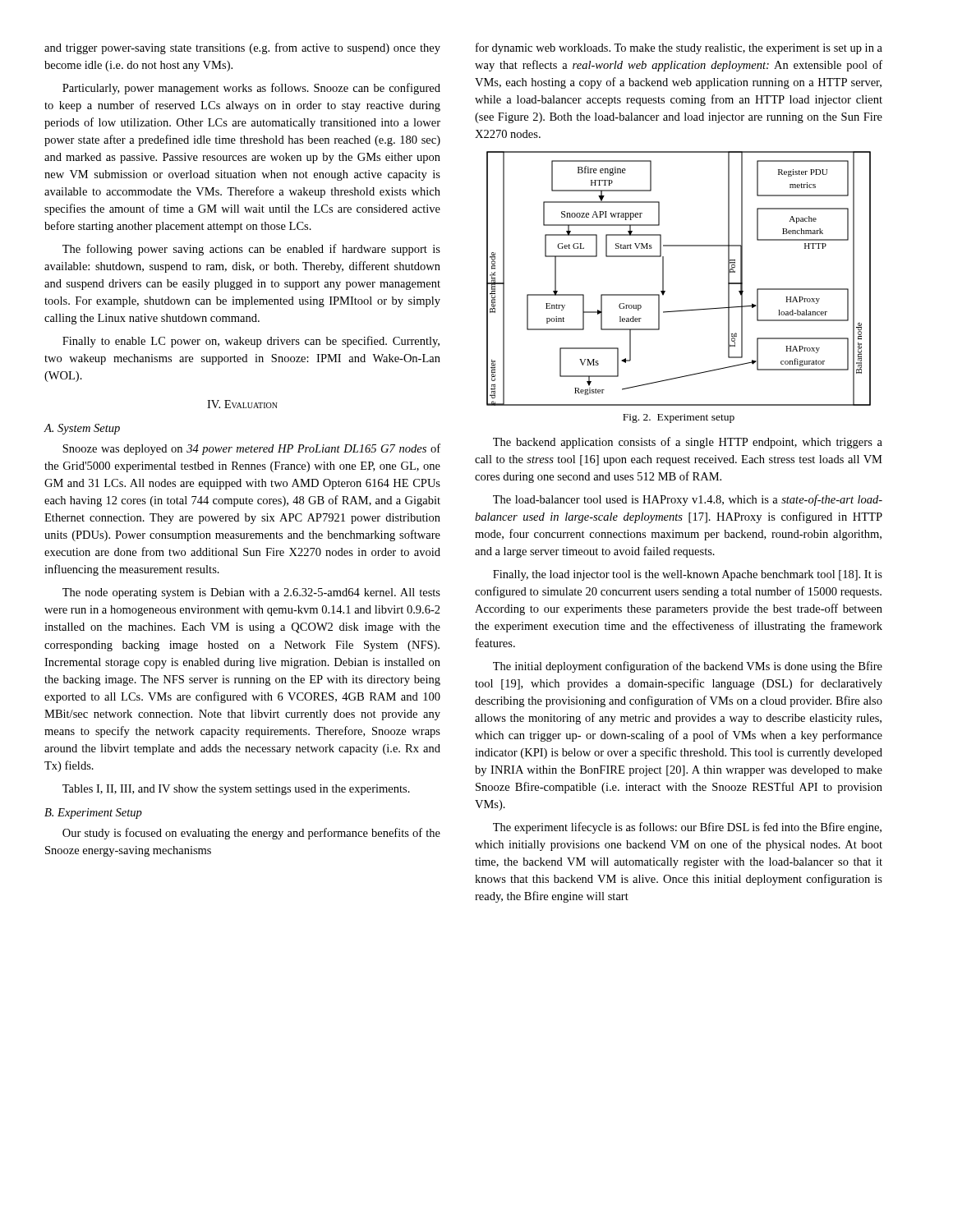Image resolution: width=953 pixels, height=1232 pixels.
Task: Find the text block that says "and trigger power-saving state transitions (e.g. from"
Action: coord(242,212)
